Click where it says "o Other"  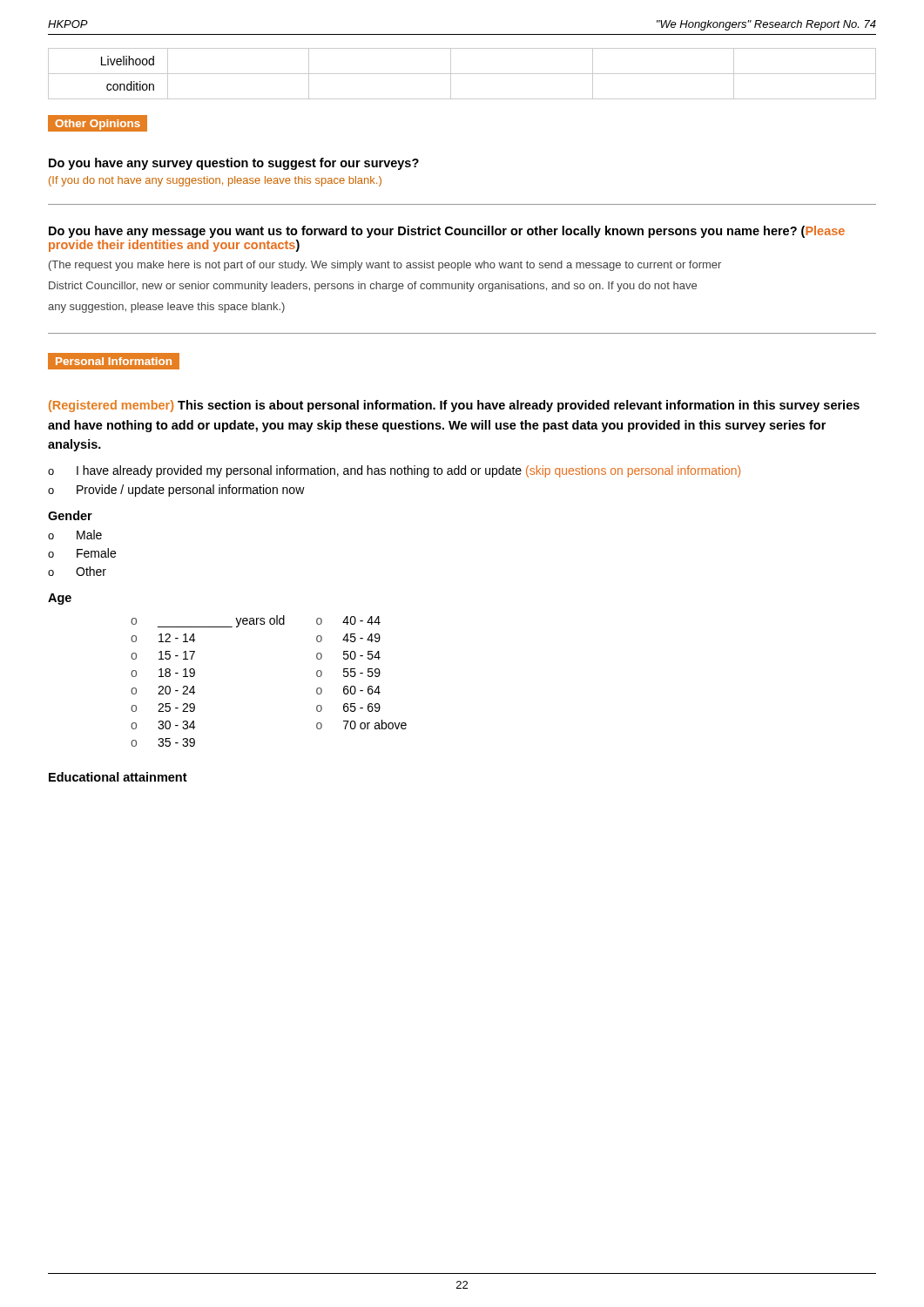point(77,571)
